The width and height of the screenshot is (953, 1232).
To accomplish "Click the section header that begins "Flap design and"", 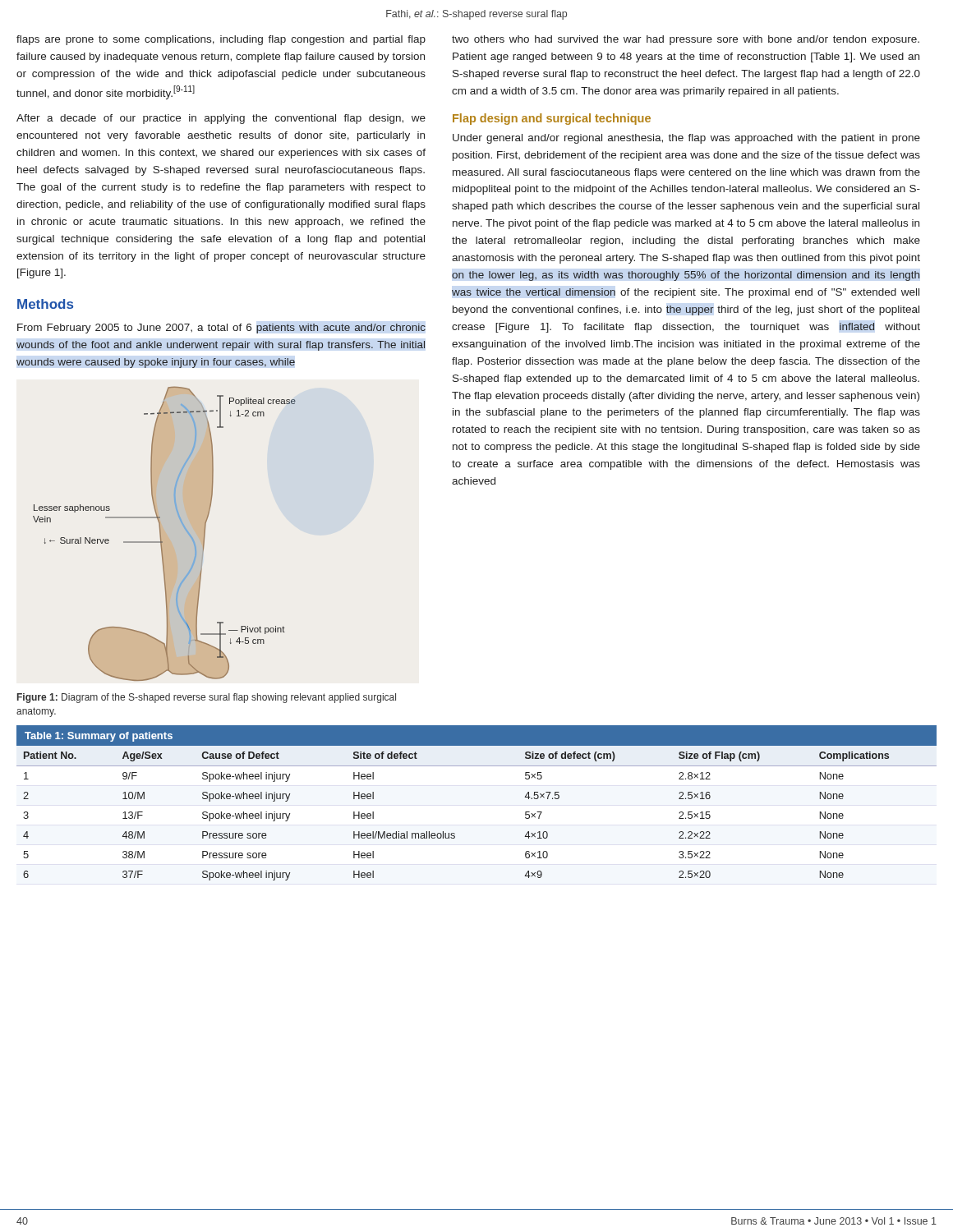I will click(551, 118).
